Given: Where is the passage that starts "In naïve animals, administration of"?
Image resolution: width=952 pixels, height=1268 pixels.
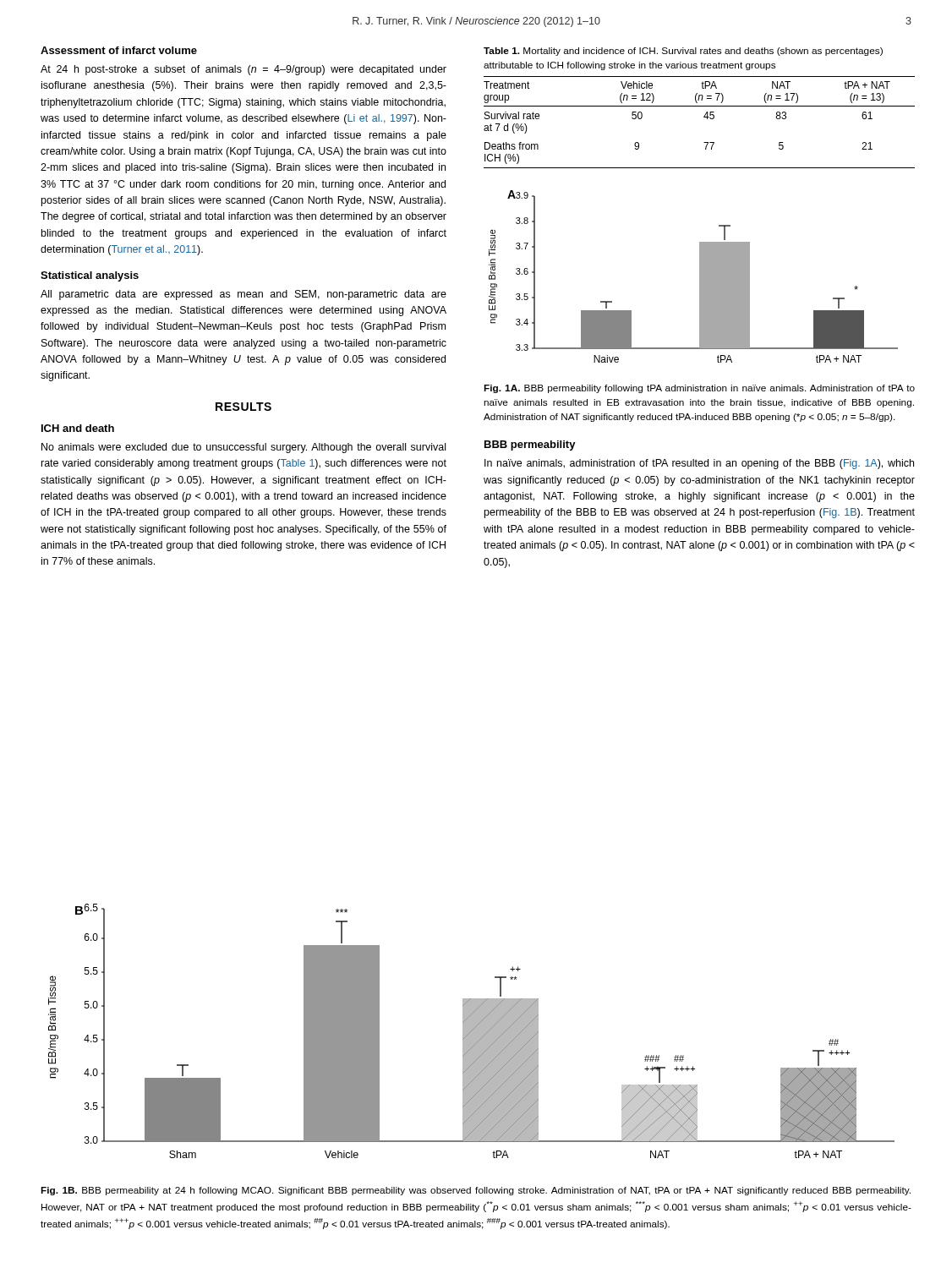Looking at the screenshot, I should [x=699, y=513].
